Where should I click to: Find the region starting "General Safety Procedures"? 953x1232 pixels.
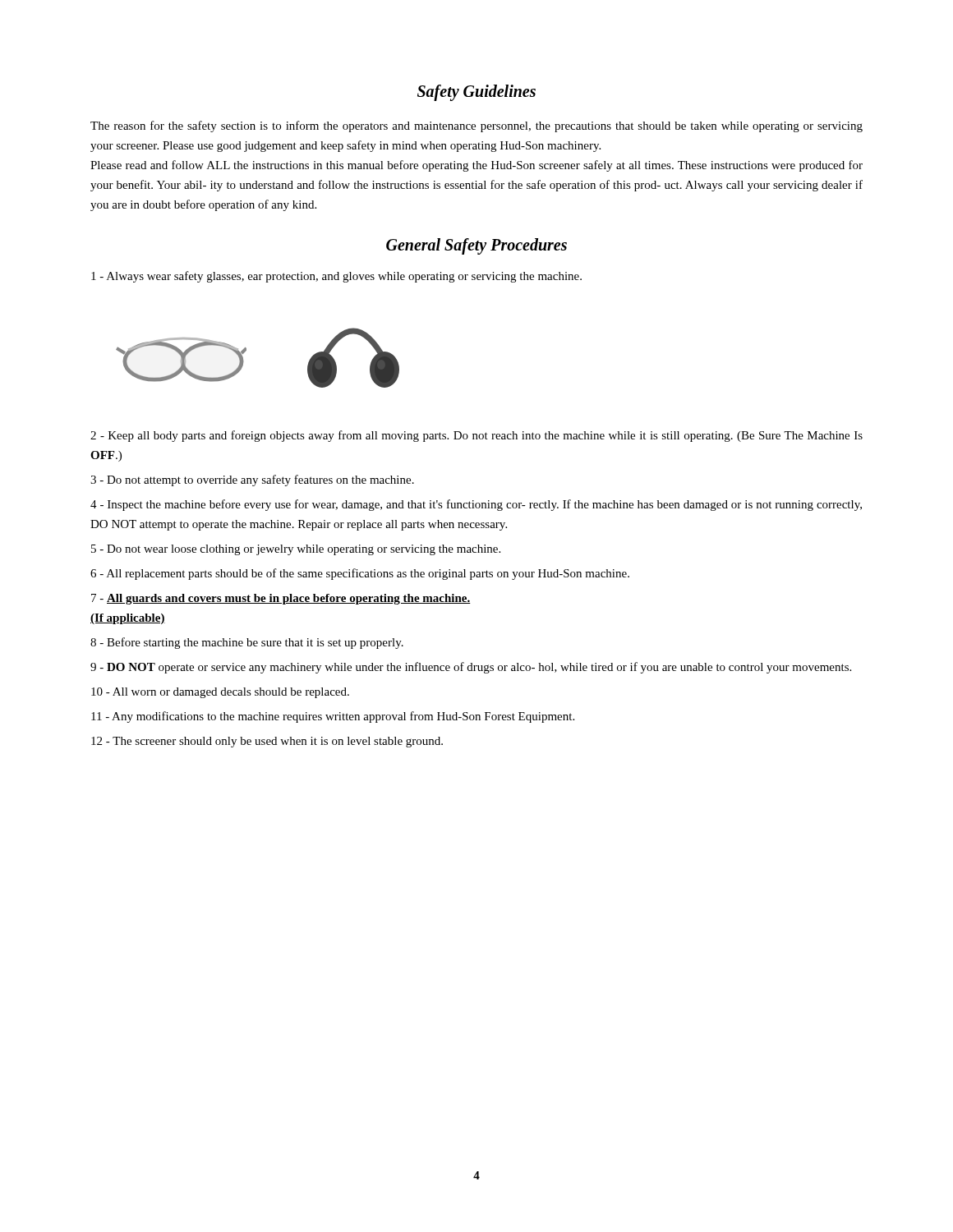476,245
